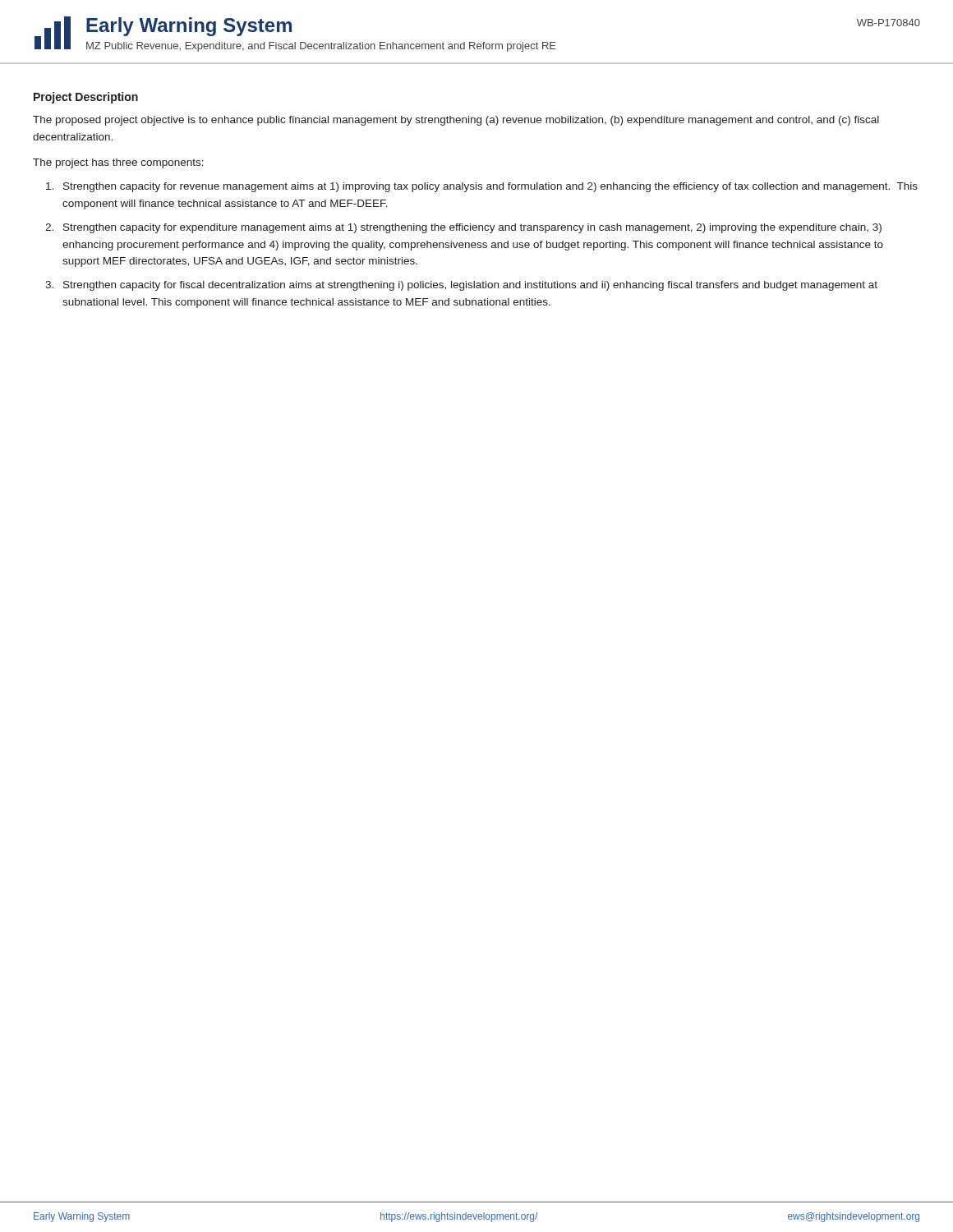
Task: Select the text starting "The project has three components:"
Action: pyautogui.click(x=119, y=162)
